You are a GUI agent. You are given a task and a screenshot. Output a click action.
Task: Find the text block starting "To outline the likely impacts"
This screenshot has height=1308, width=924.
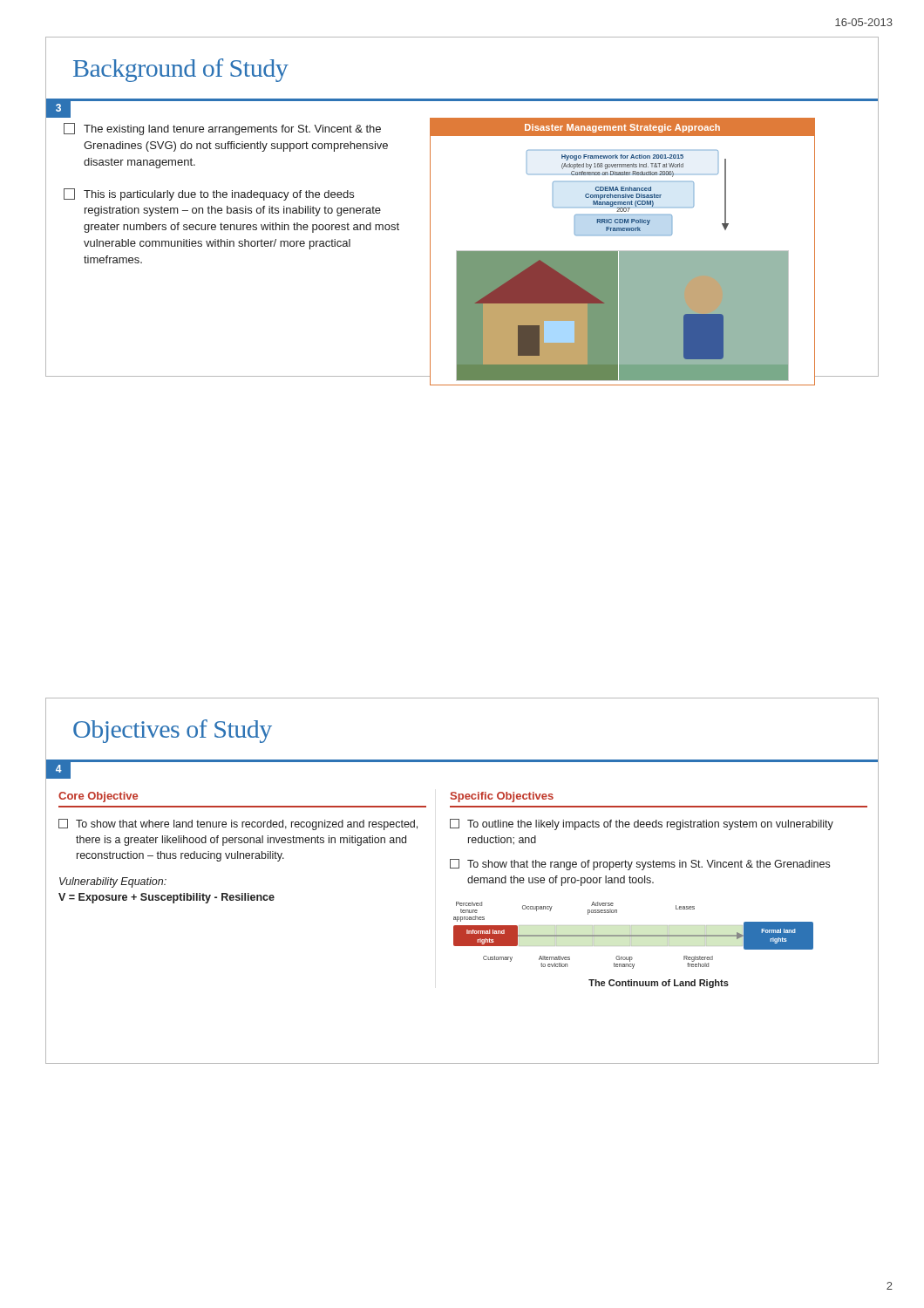[659, 832]
